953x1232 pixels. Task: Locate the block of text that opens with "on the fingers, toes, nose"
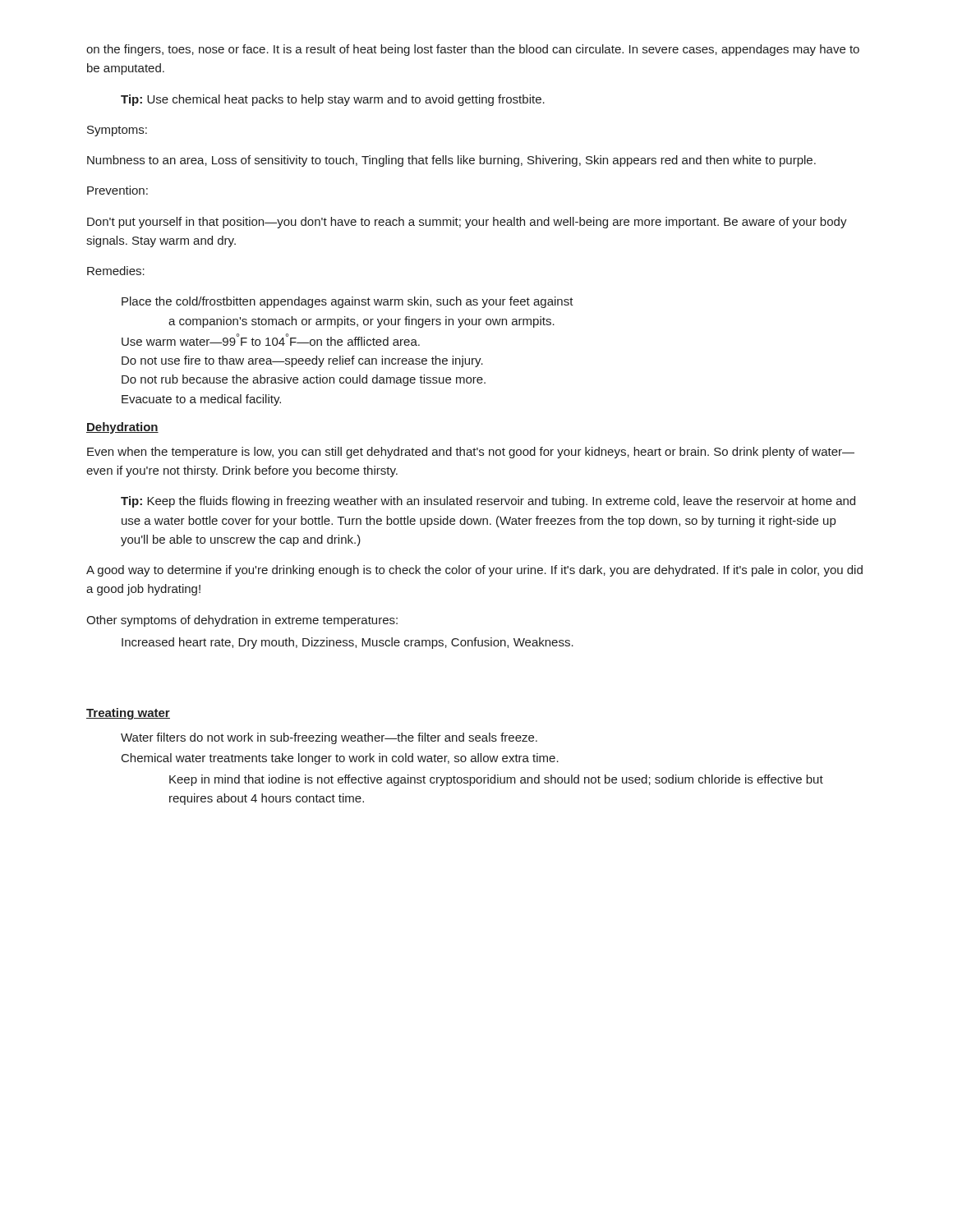[x=473, y=58]
